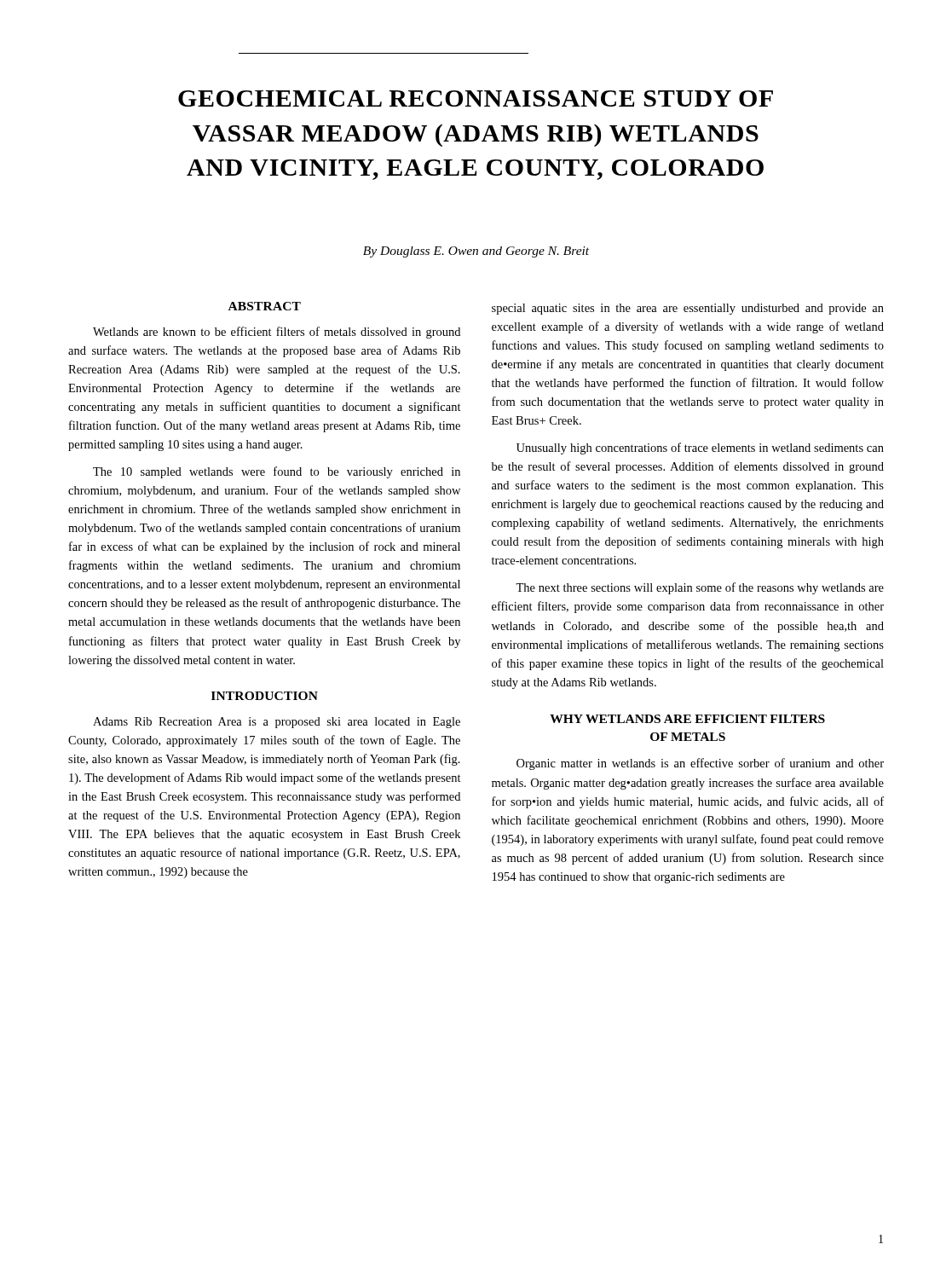Screen dimensions: 1279x952
Task: Locate the block of text that opens with "The 10 sampled wetlands were"
Action: [x=264, y=566]
